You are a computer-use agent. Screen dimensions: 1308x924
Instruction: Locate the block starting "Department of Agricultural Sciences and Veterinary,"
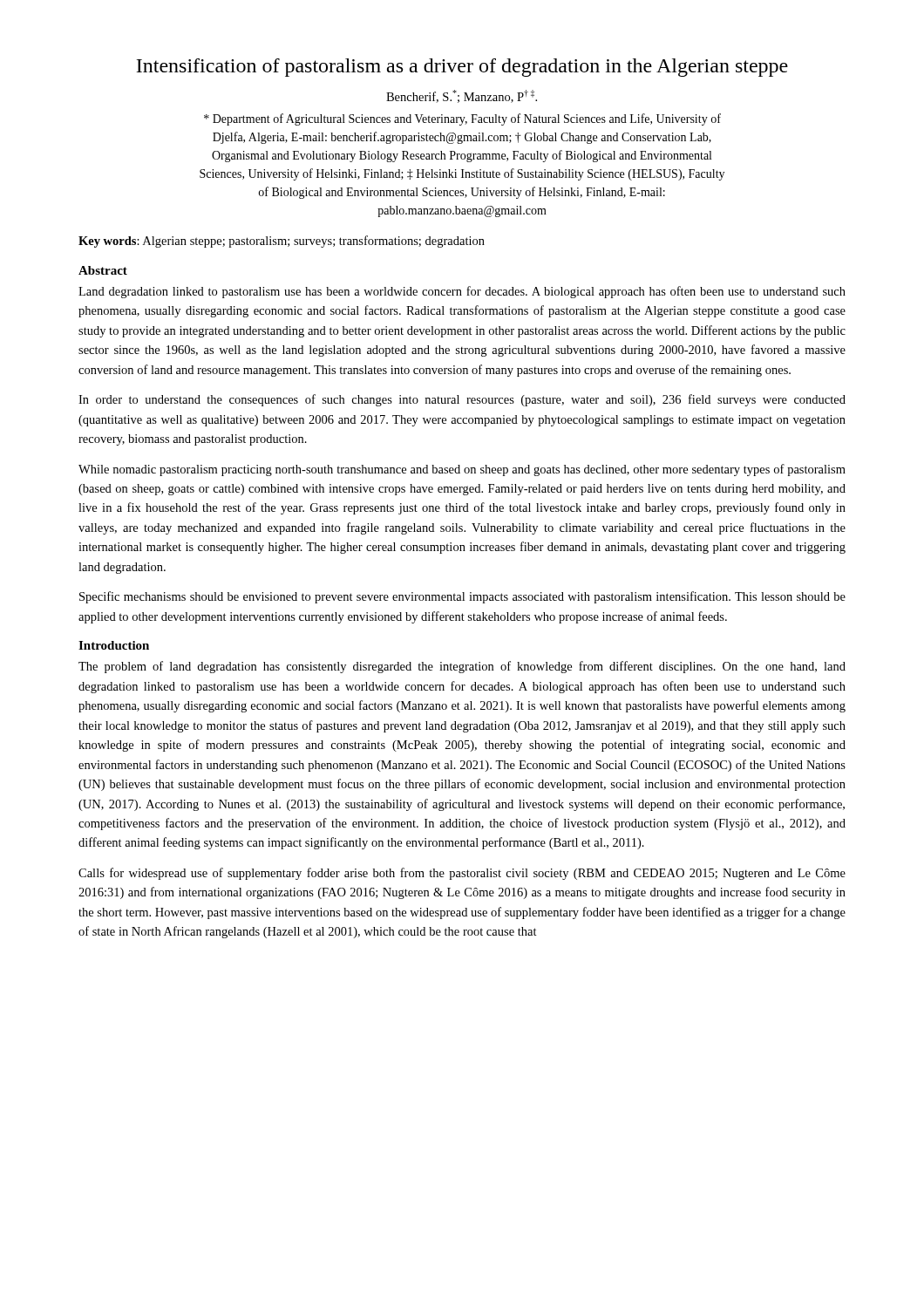point(462,165)
